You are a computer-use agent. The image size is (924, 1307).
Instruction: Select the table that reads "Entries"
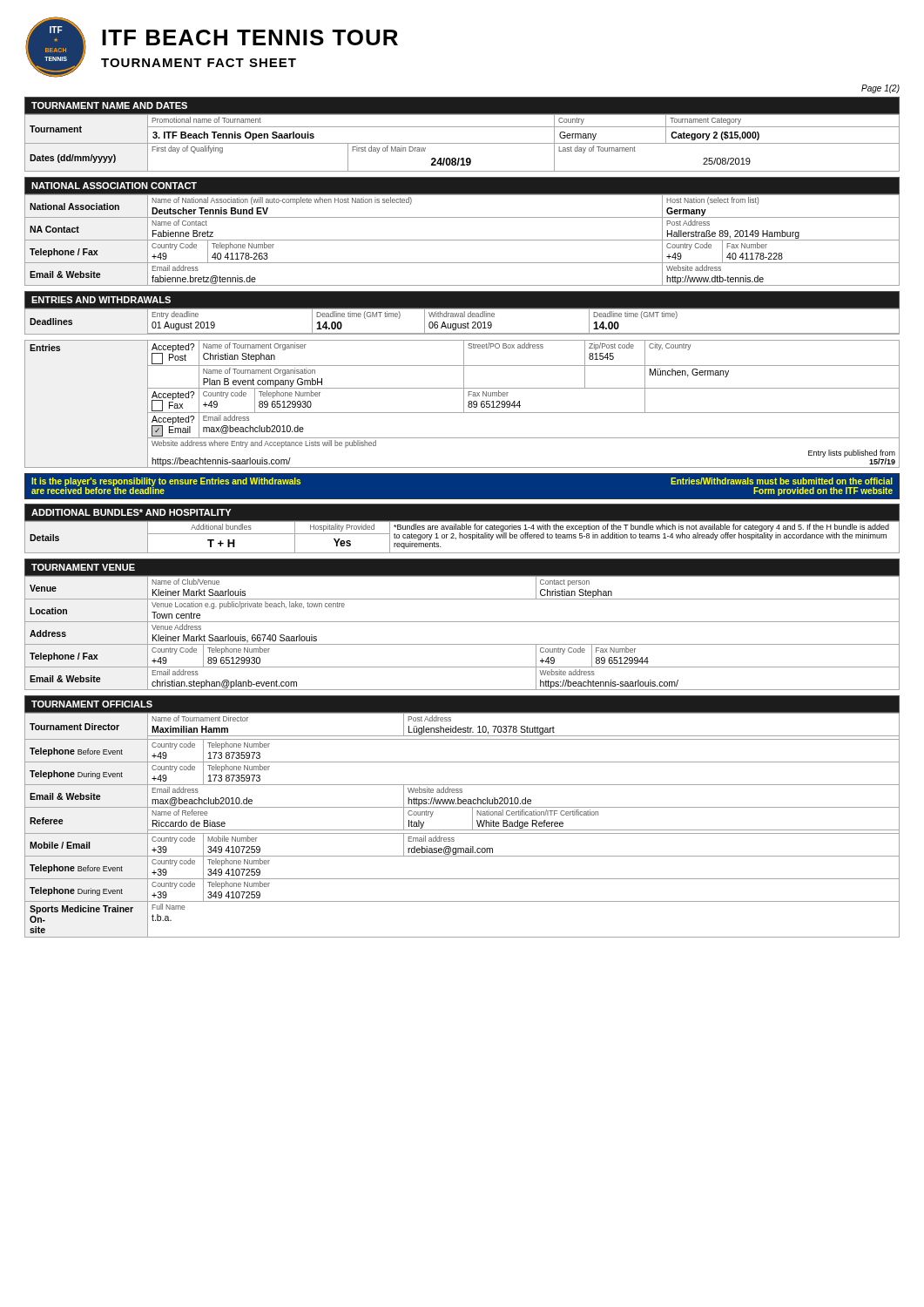[462, 404]
